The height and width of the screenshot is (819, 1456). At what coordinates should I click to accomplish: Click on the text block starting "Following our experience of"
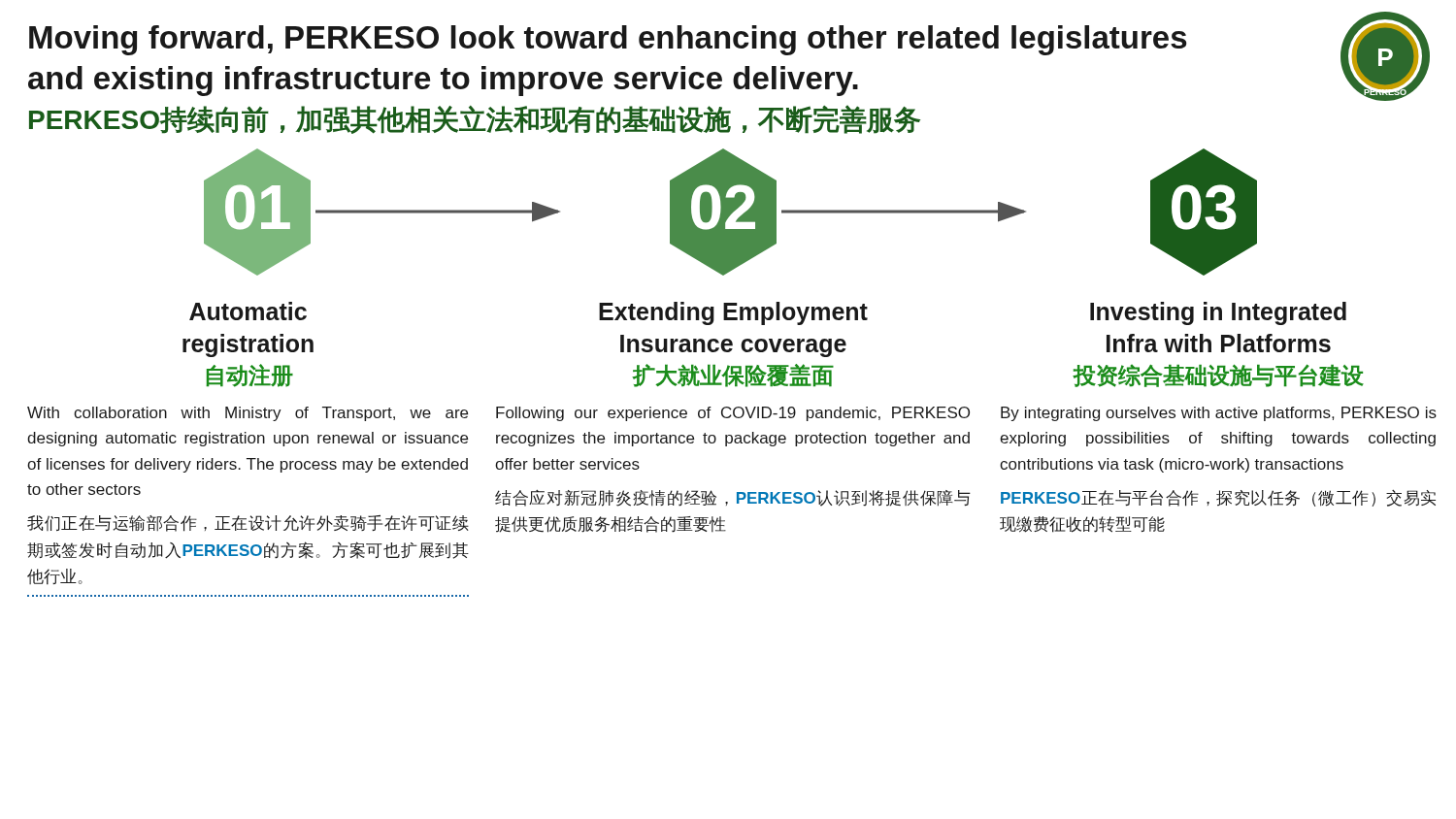(733, 438)
